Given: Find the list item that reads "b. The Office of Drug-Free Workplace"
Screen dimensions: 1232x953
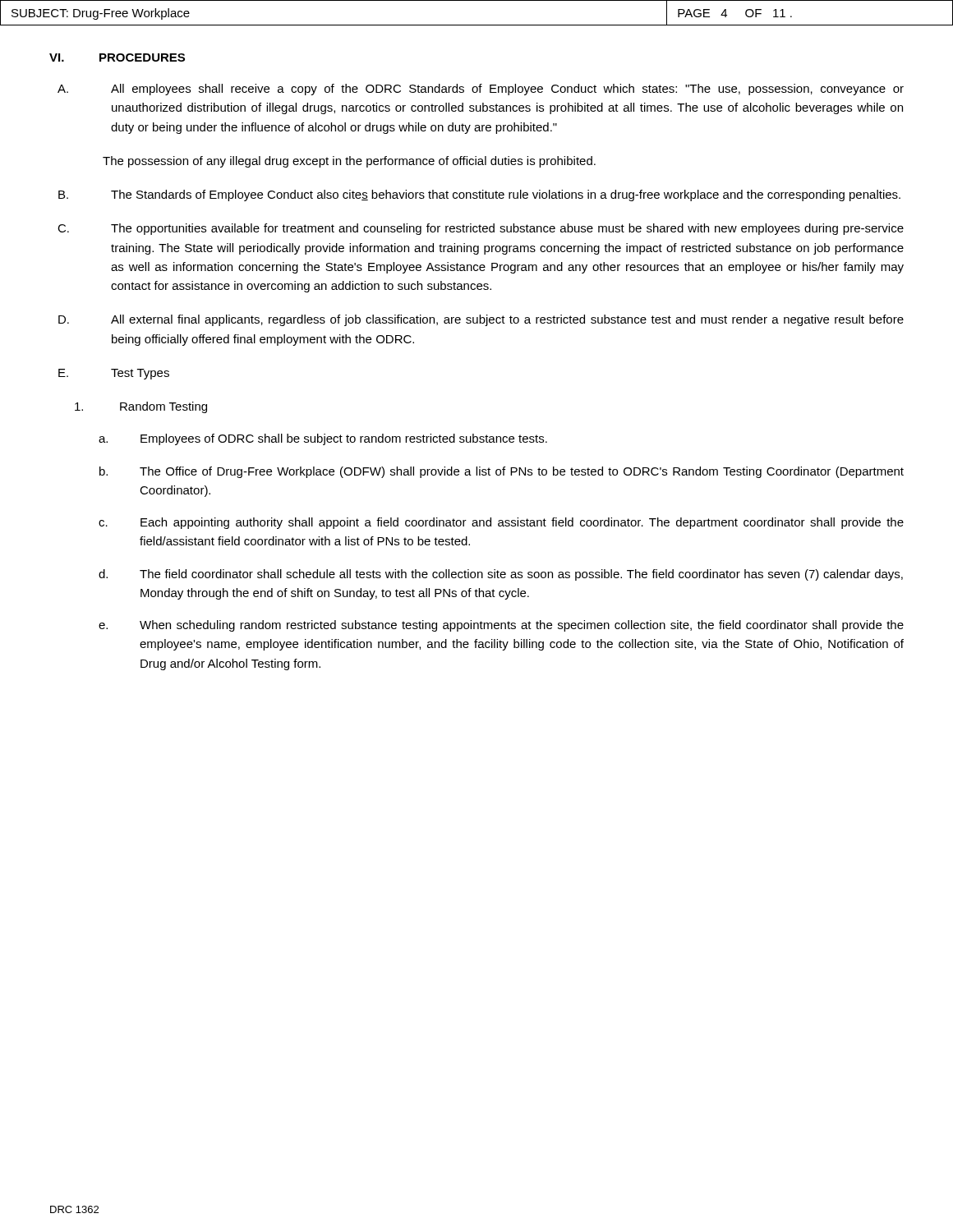Looking at the screenshot, I should coord(476,480).
